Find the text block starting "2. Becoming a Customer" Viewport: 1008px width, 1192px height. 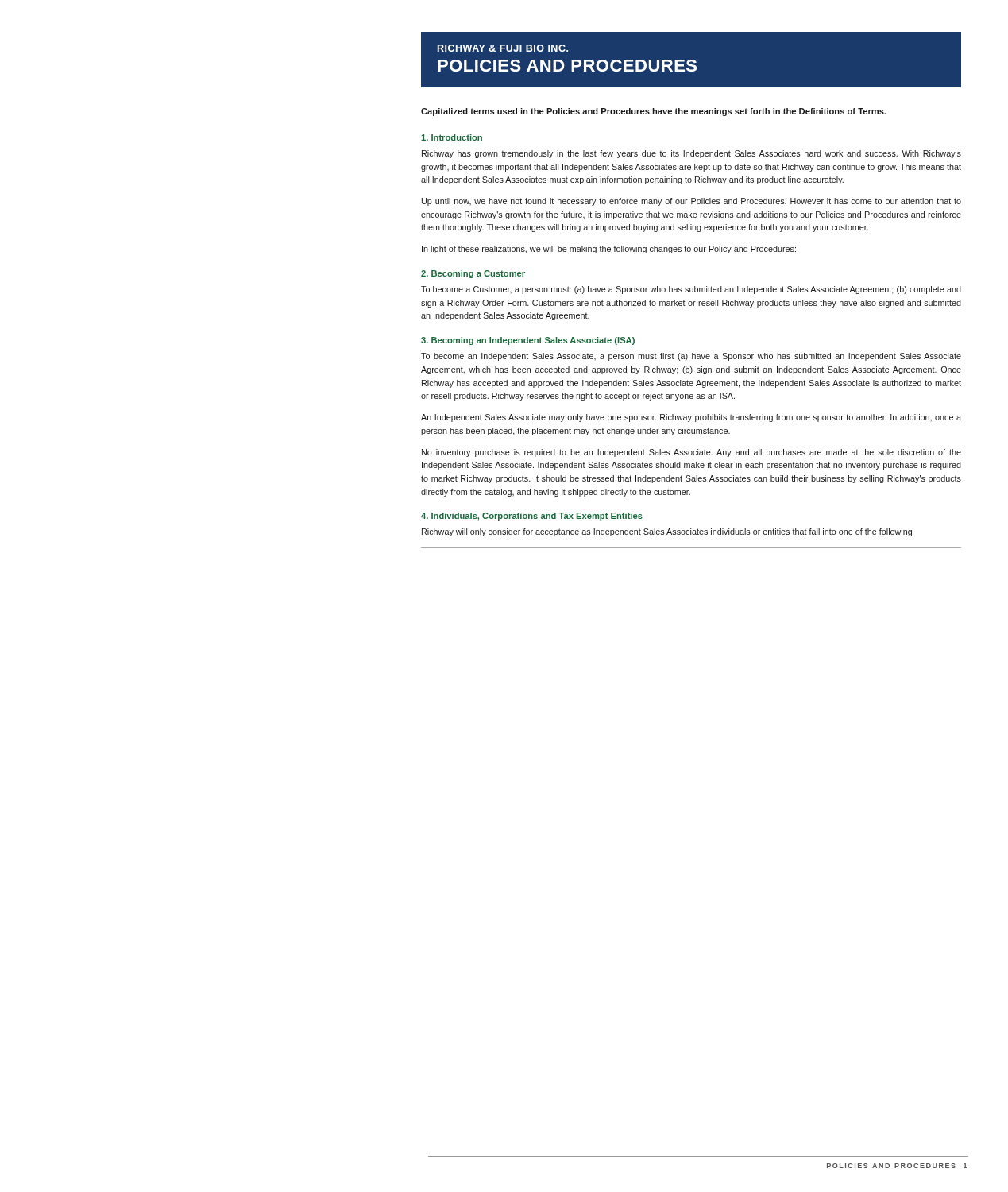pos(473,273)
